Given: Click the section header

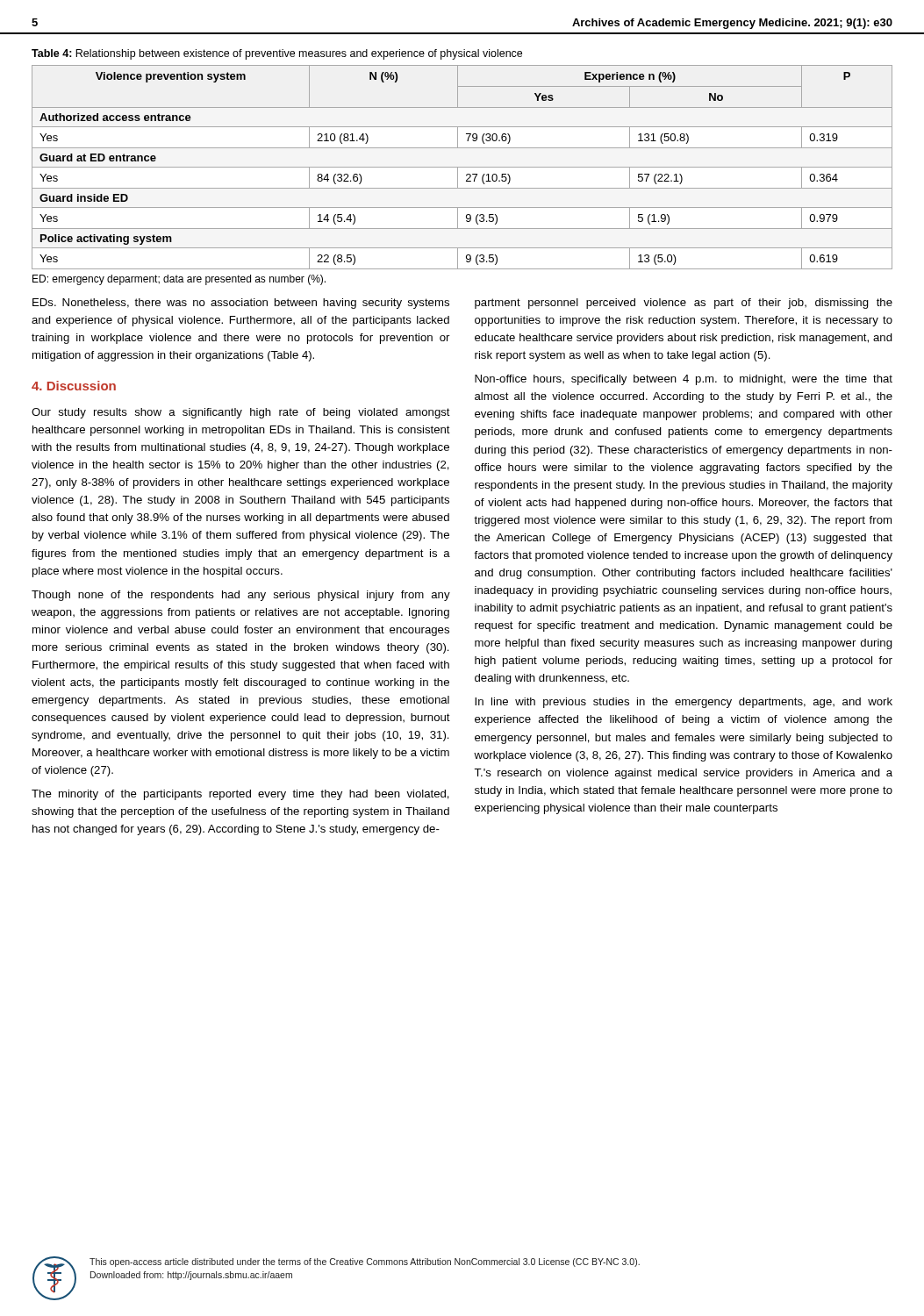Looking at the screenshot, I should (74, 386).
